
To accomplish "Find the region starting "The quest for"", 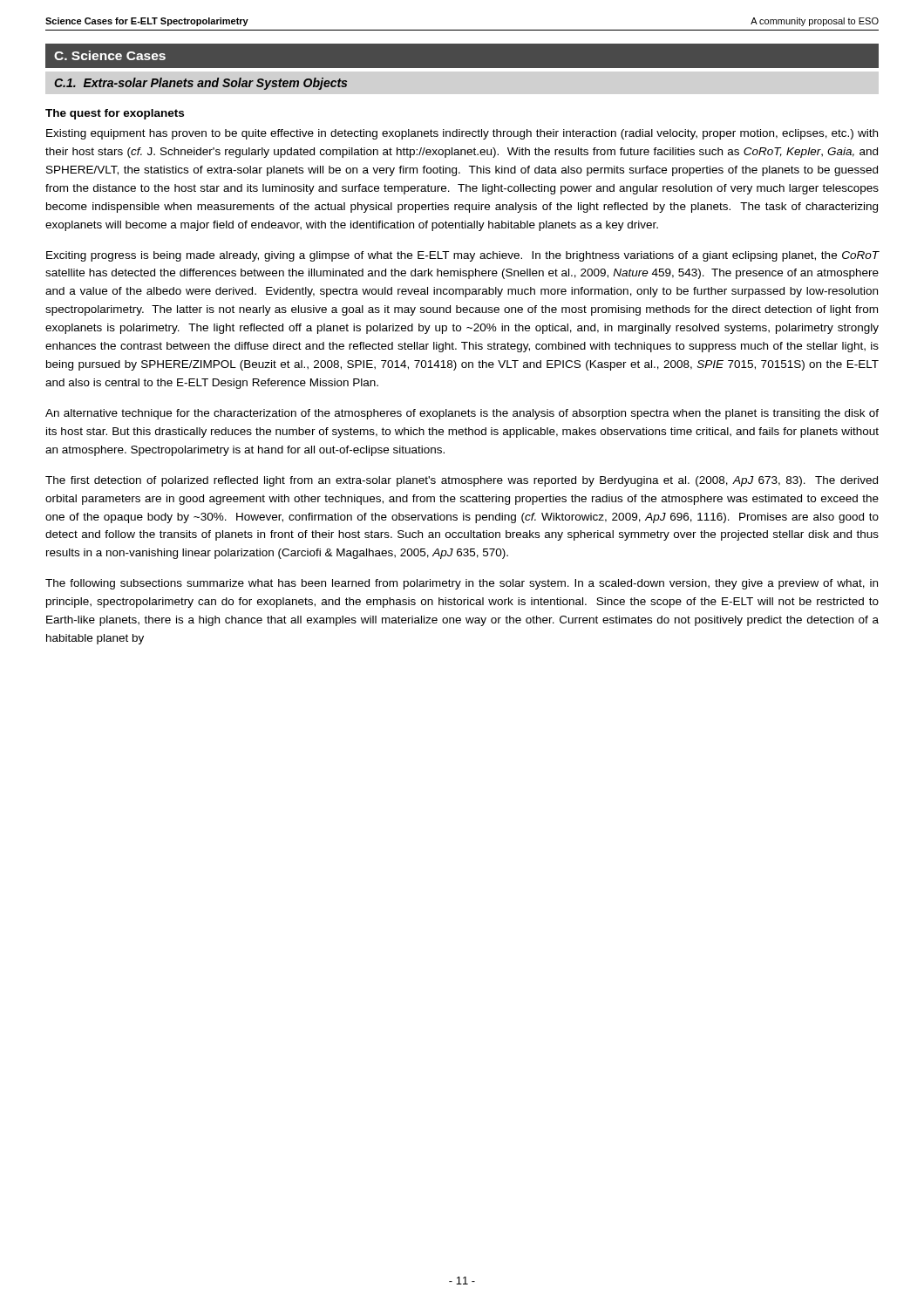I will click(115, 113).
